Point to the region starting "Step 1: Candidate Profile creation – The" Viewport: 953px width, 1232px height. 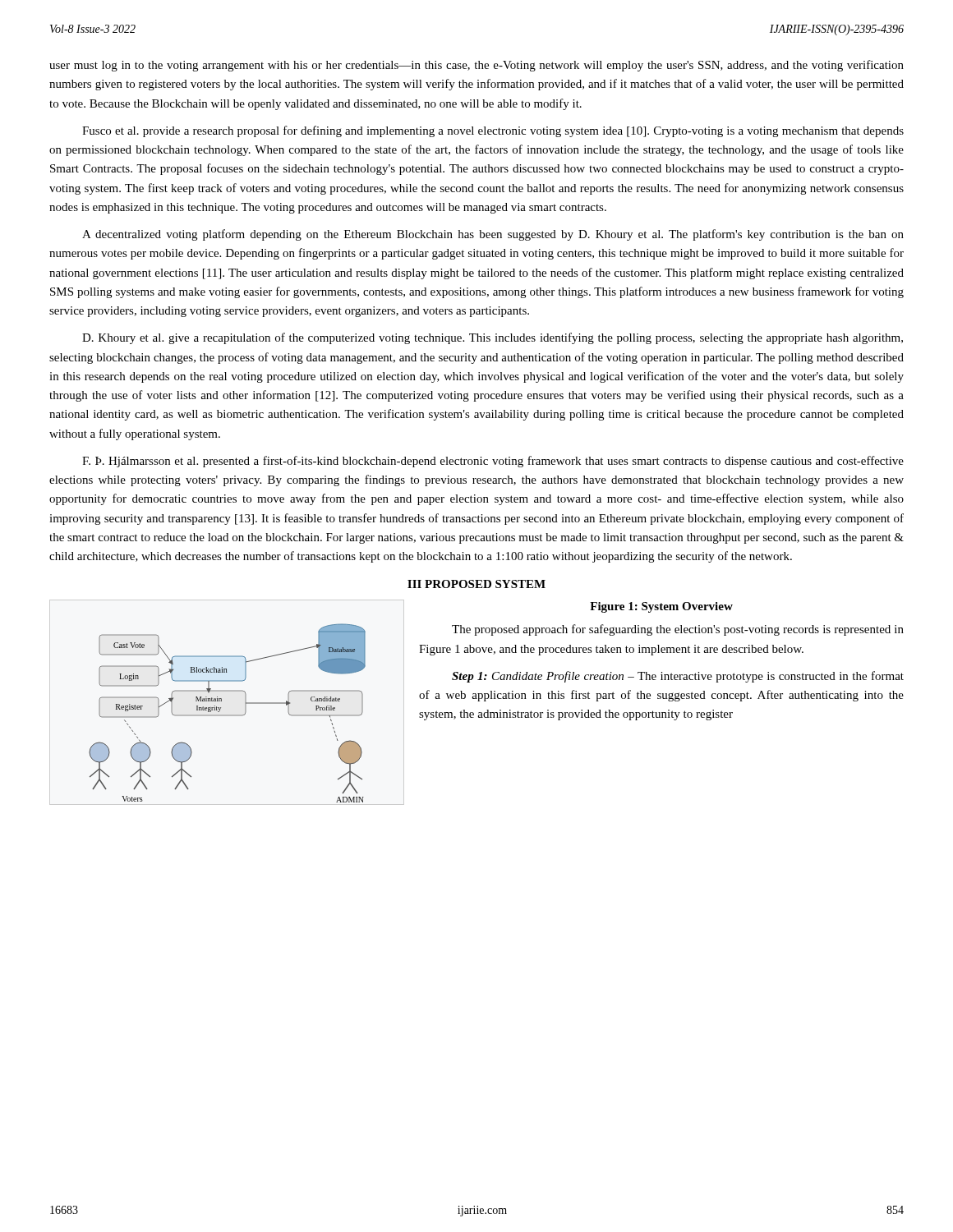click(x=661, y=695)
